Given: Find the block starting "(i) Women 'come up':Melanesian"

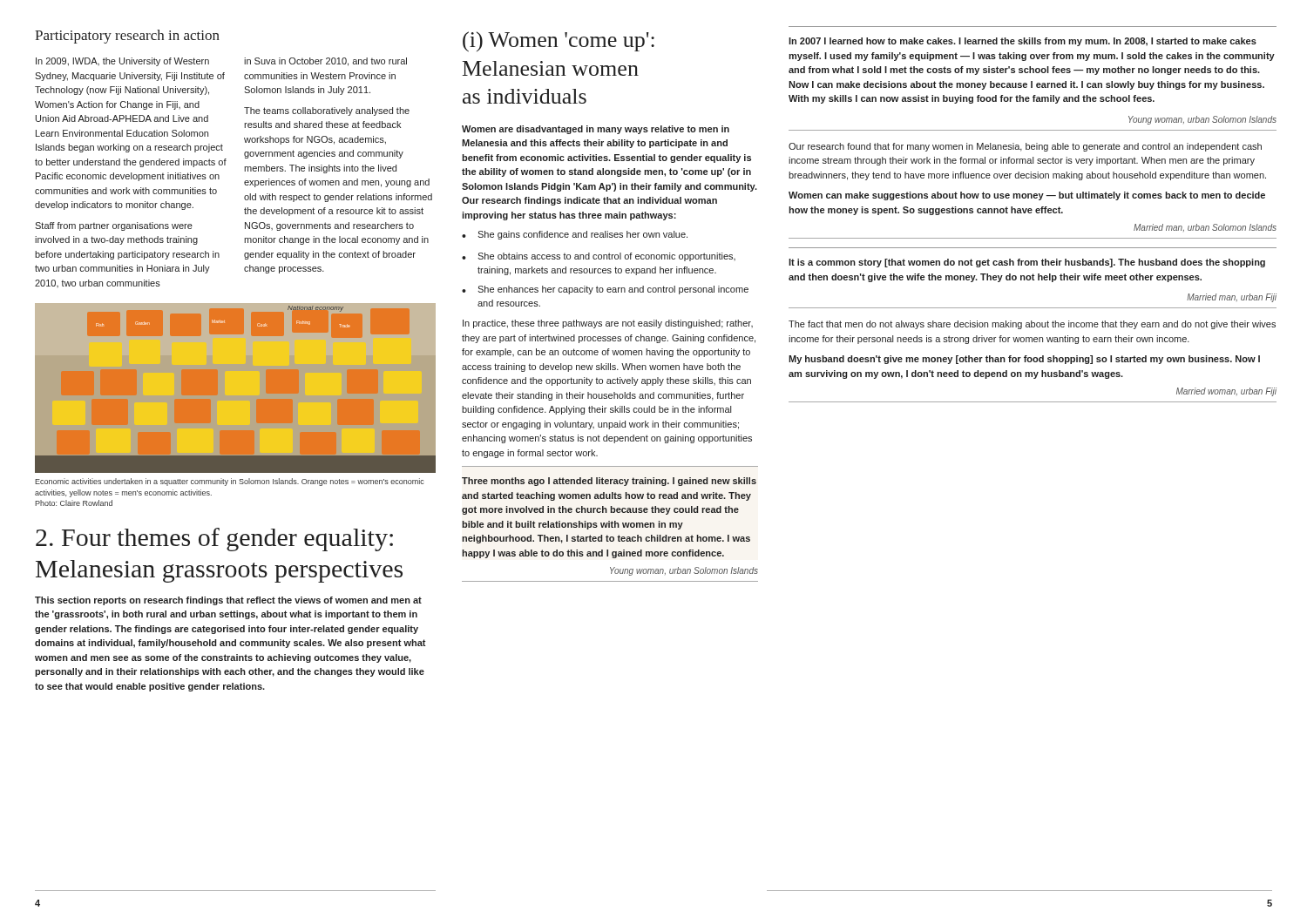Looking at the screenshot, I should [610, 69].
